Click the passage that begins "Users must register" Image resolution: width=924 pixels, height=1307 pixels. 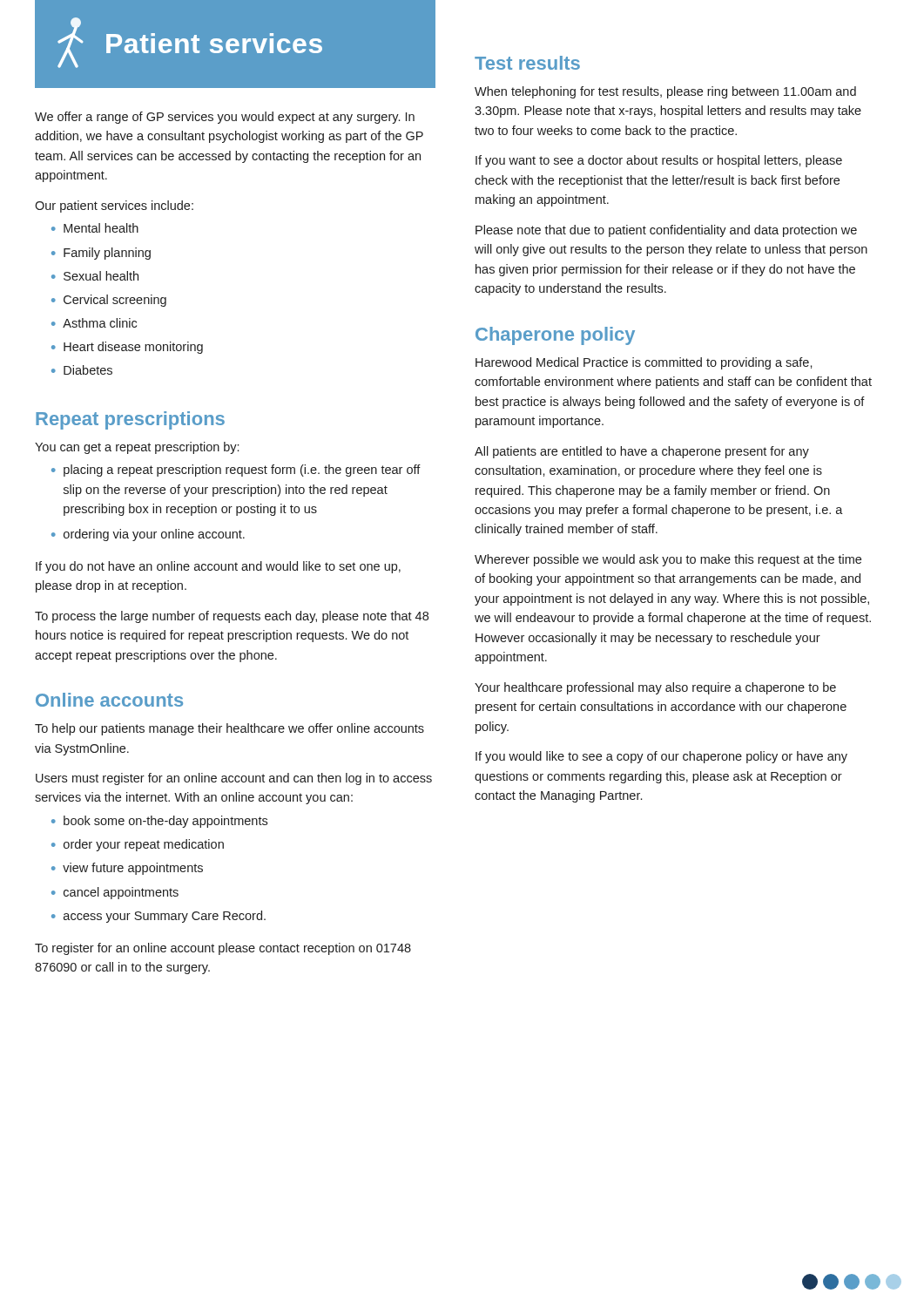[233, 788]
